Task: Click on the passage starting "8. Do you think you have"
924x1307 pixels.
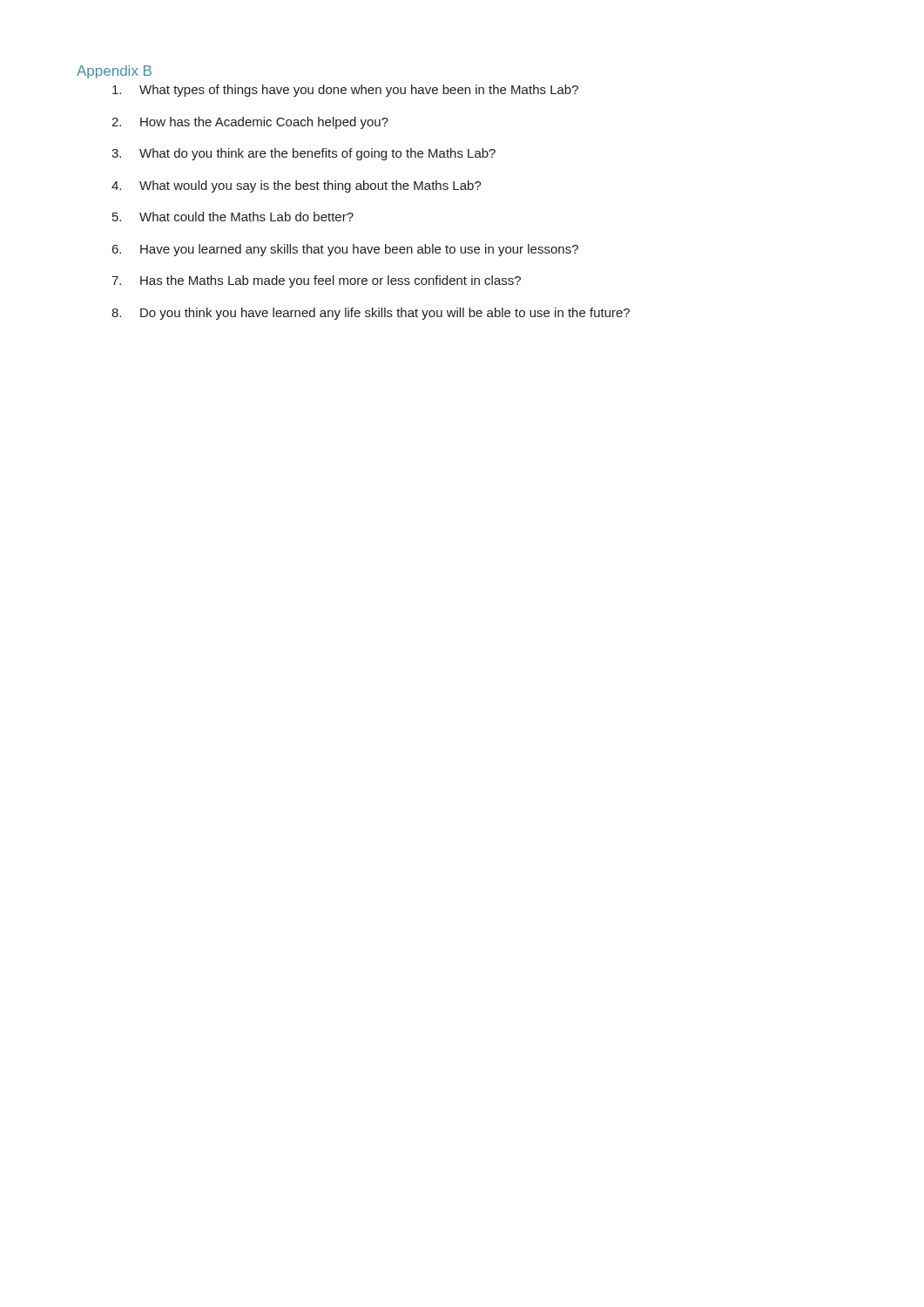Action: coord(479,313)
